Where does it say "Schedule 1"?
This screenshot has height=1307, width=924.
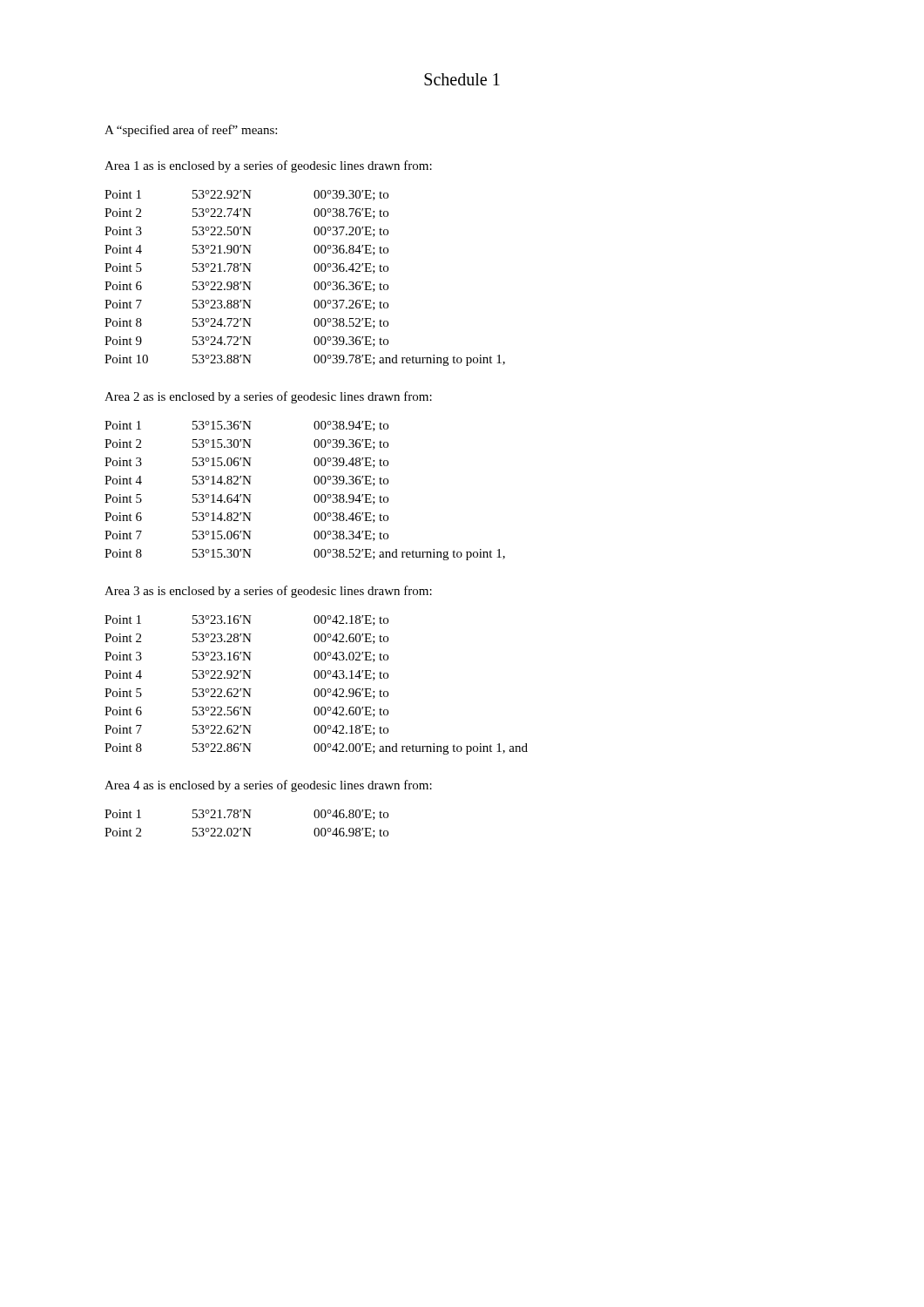[462, 79]
